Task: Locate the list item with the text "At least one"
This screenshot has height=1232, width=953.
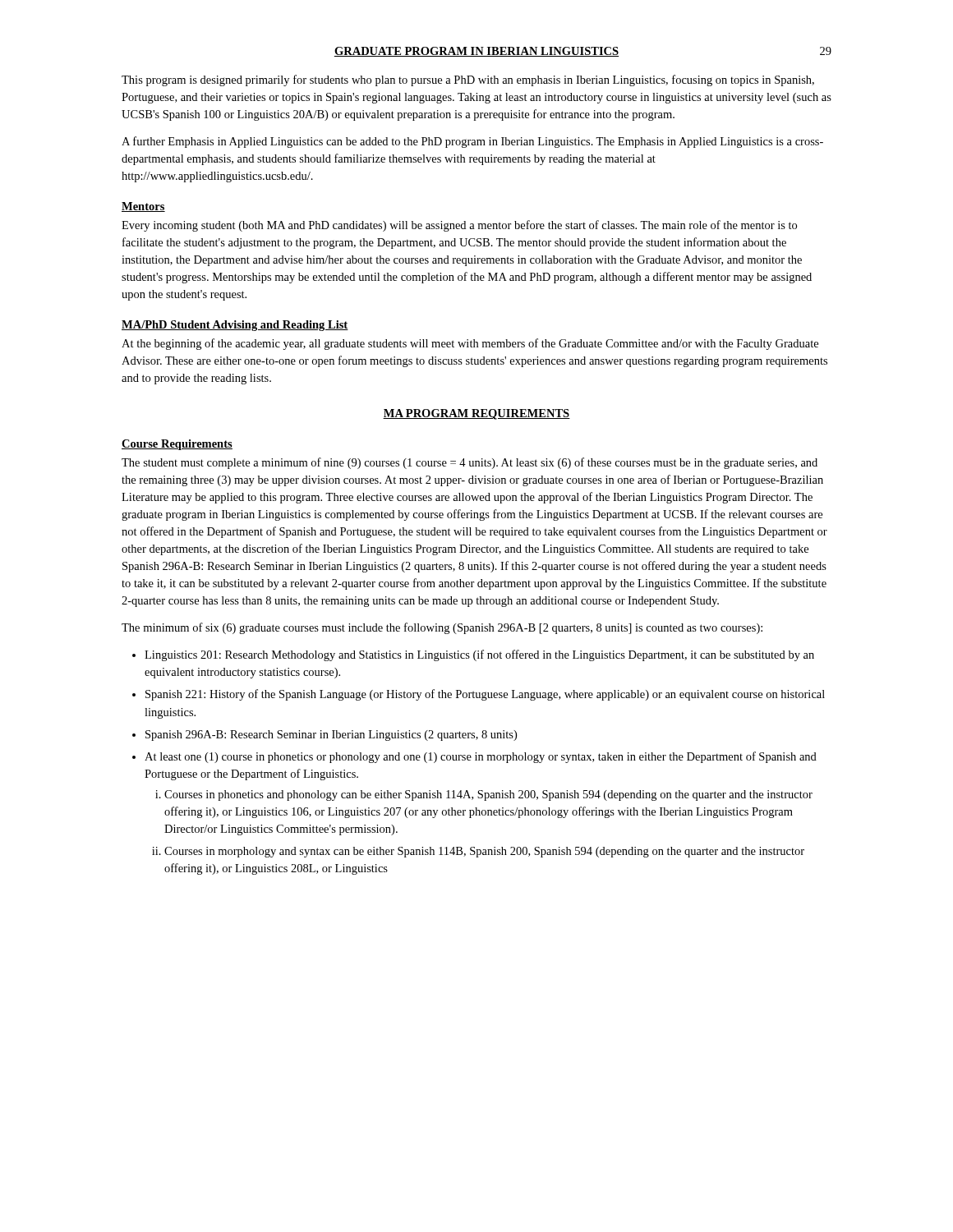Action: (488, 813)
